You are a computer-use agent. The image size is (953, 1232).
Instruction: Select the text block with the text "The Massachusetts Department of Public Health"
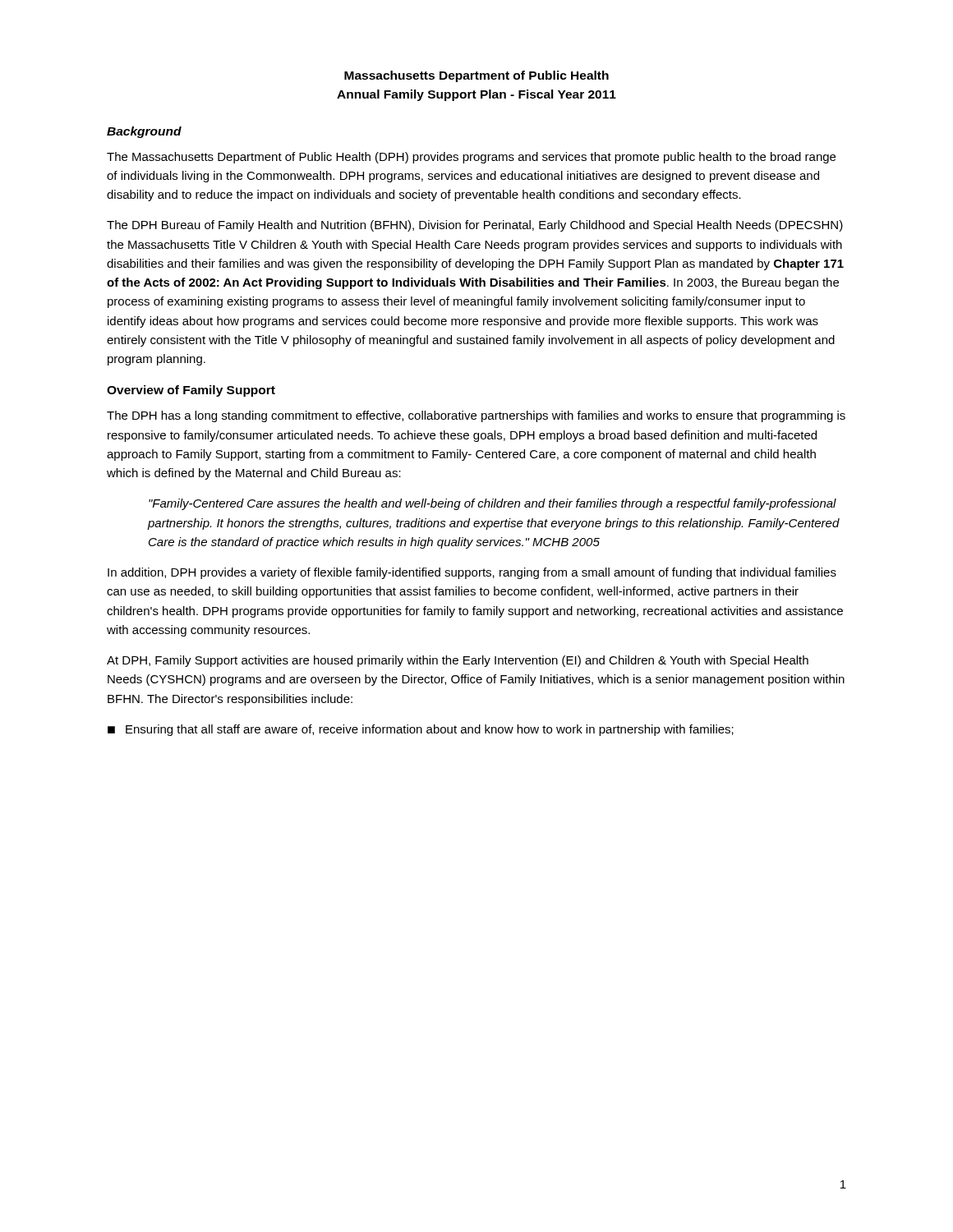coord(472,175)
